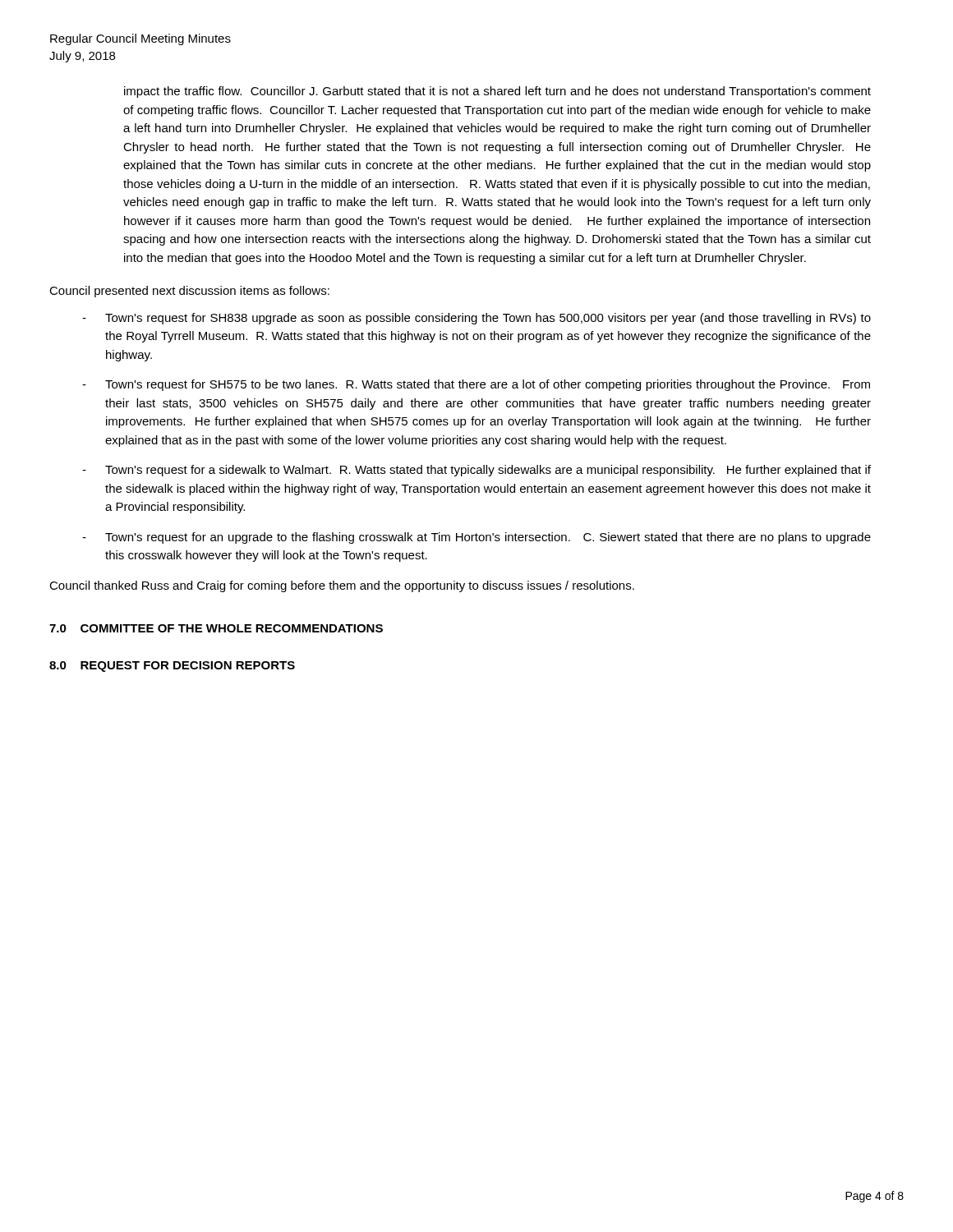Find the list item containing "- Town's request for SH838"

(476, 336)
